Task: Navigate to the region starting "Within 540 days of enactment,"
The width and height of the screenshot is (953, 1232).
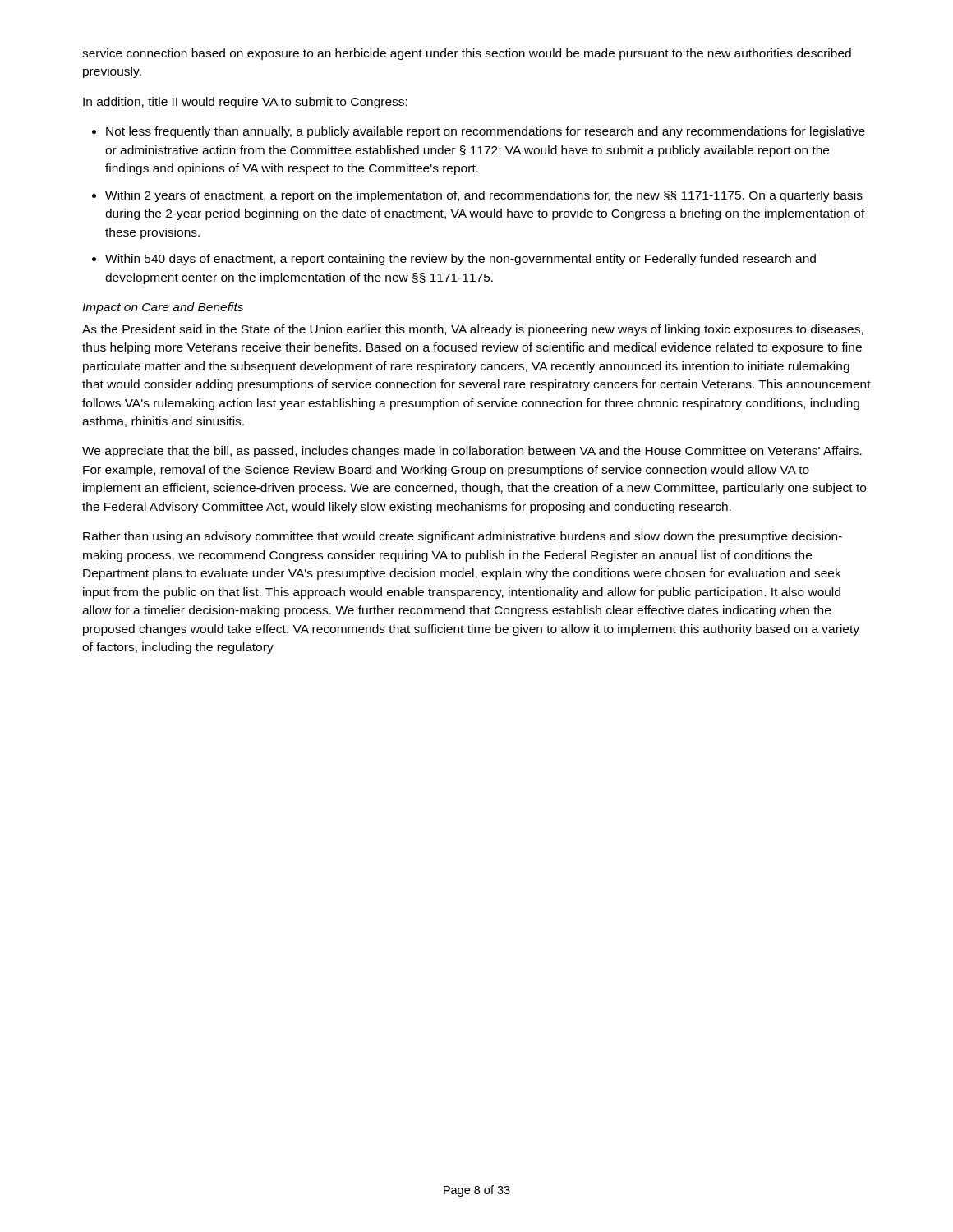Action: coord(461,268)
